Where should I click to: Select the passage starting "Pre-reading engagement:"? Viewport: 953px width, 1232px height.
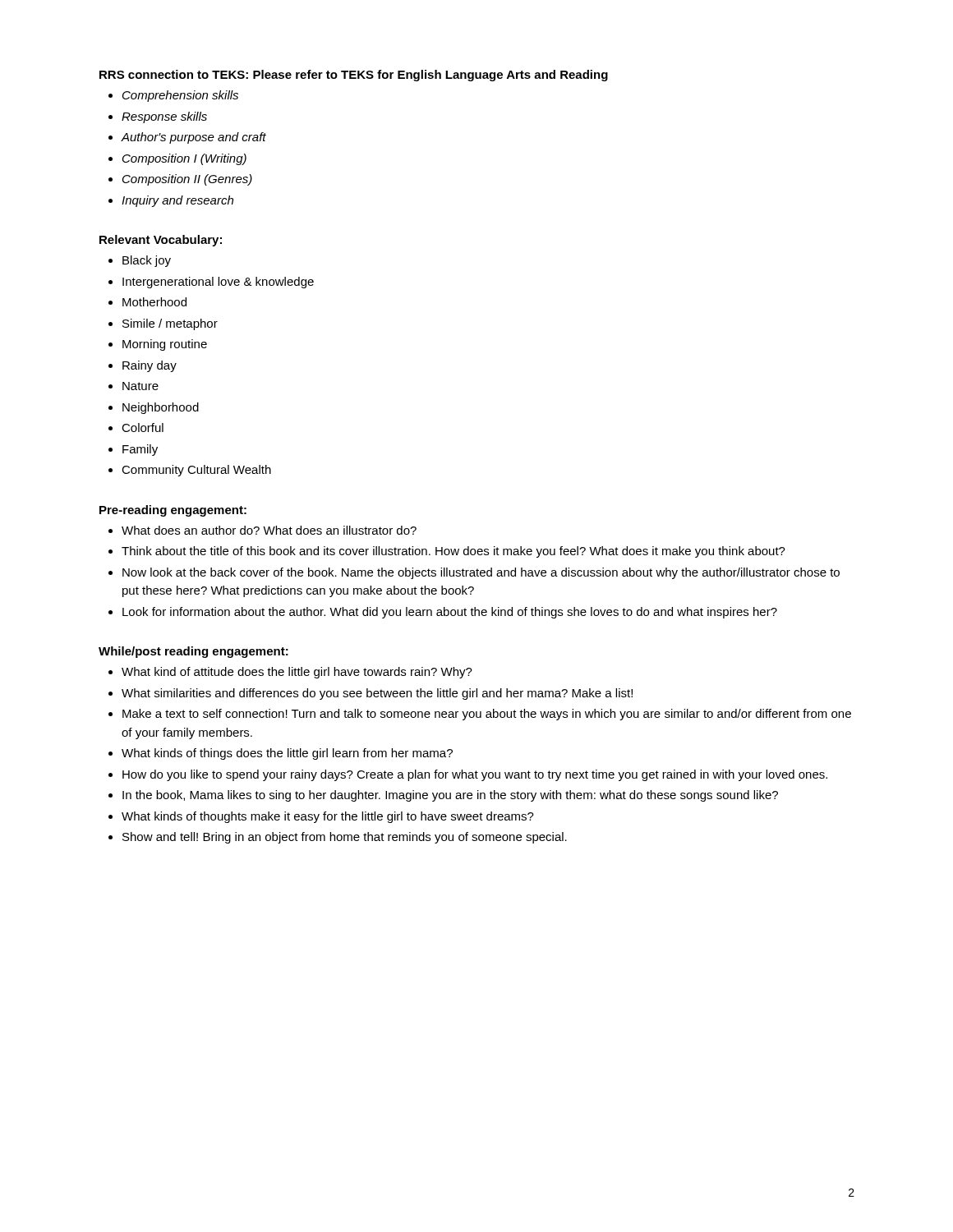click(173, 509)
